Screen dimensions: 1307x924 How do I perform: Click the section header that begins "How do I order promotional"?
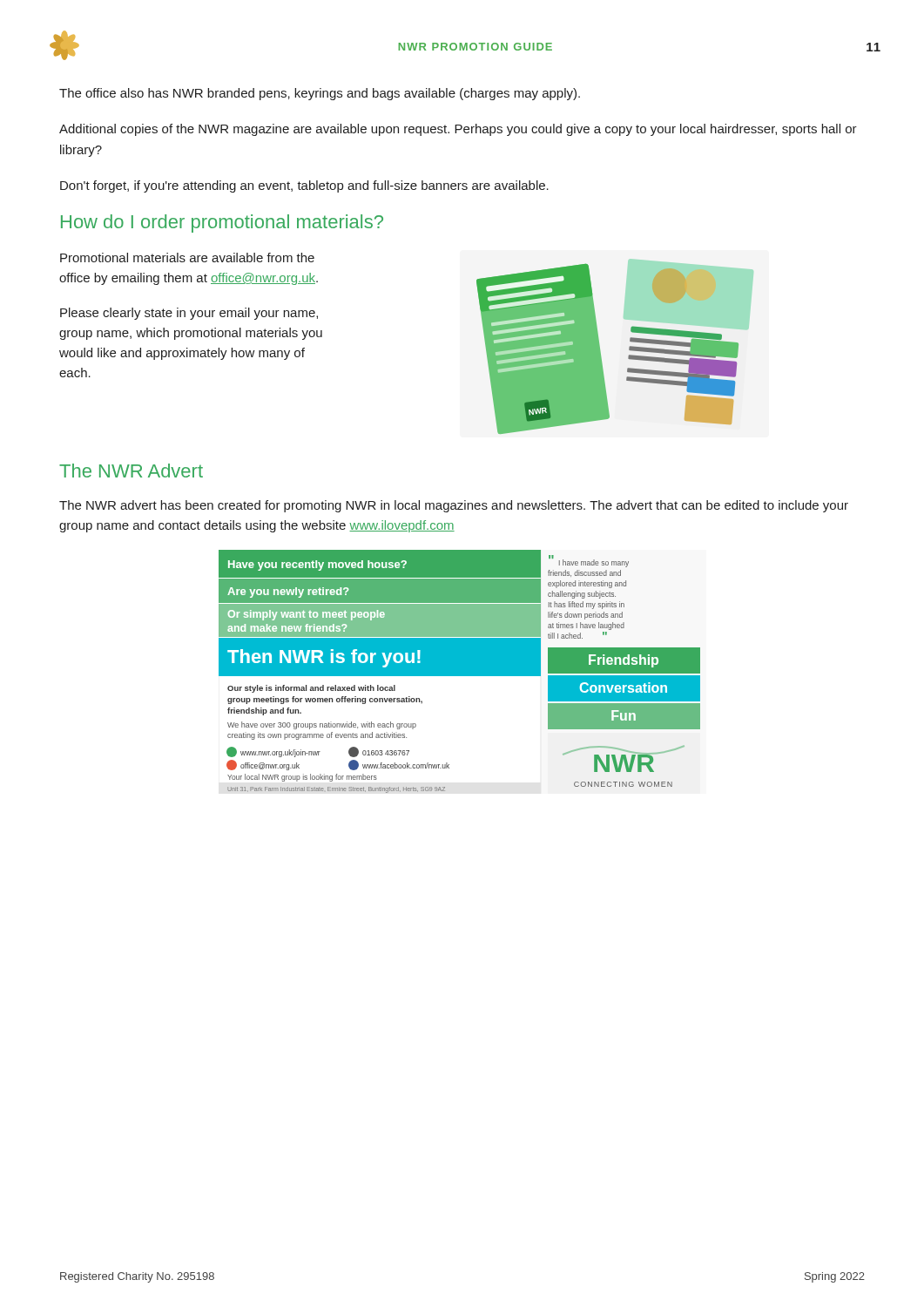coord(222,222)
